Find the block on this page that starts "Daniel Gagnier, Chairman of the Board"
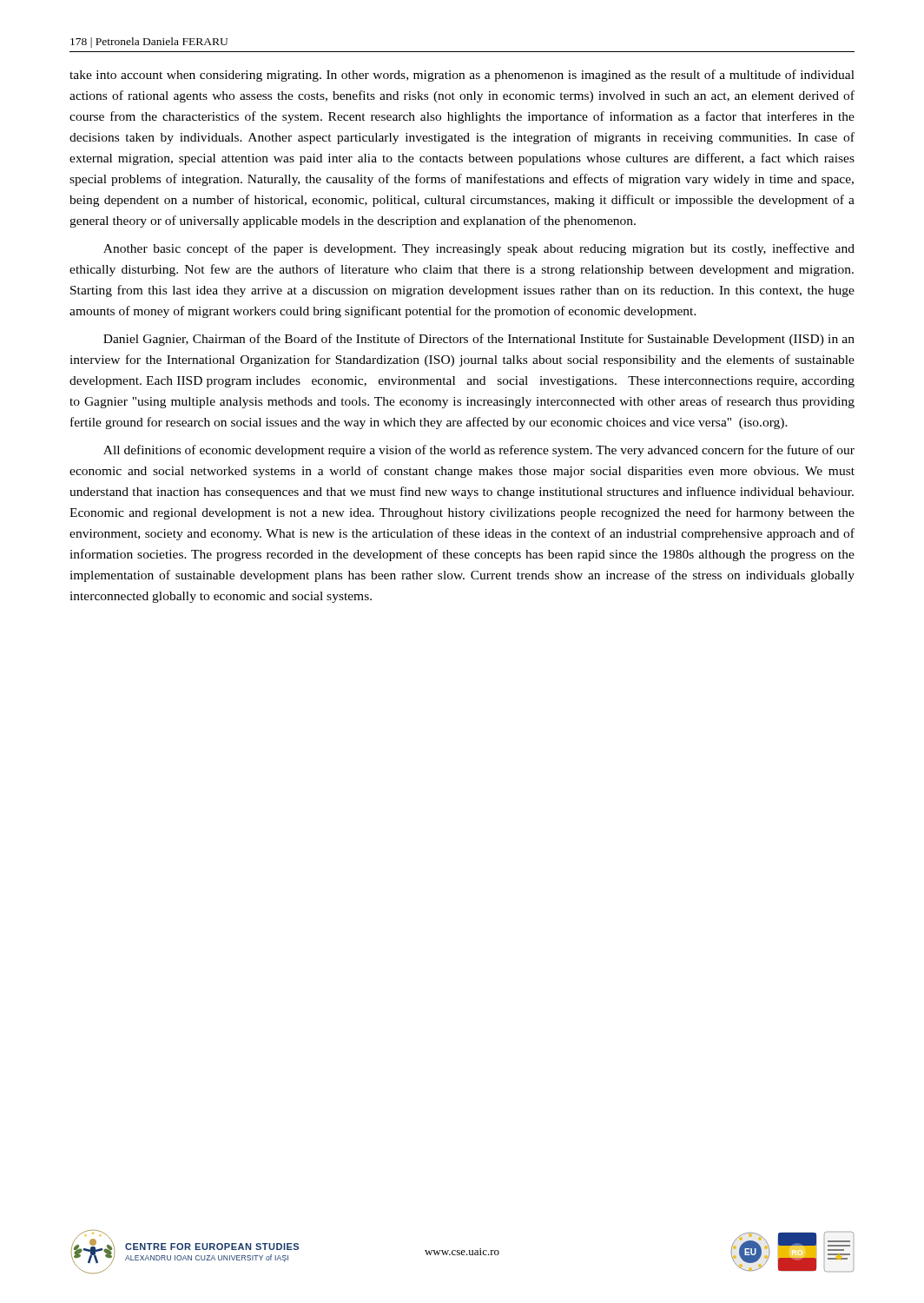924x1303 pixels. click(x=462, y=380)
